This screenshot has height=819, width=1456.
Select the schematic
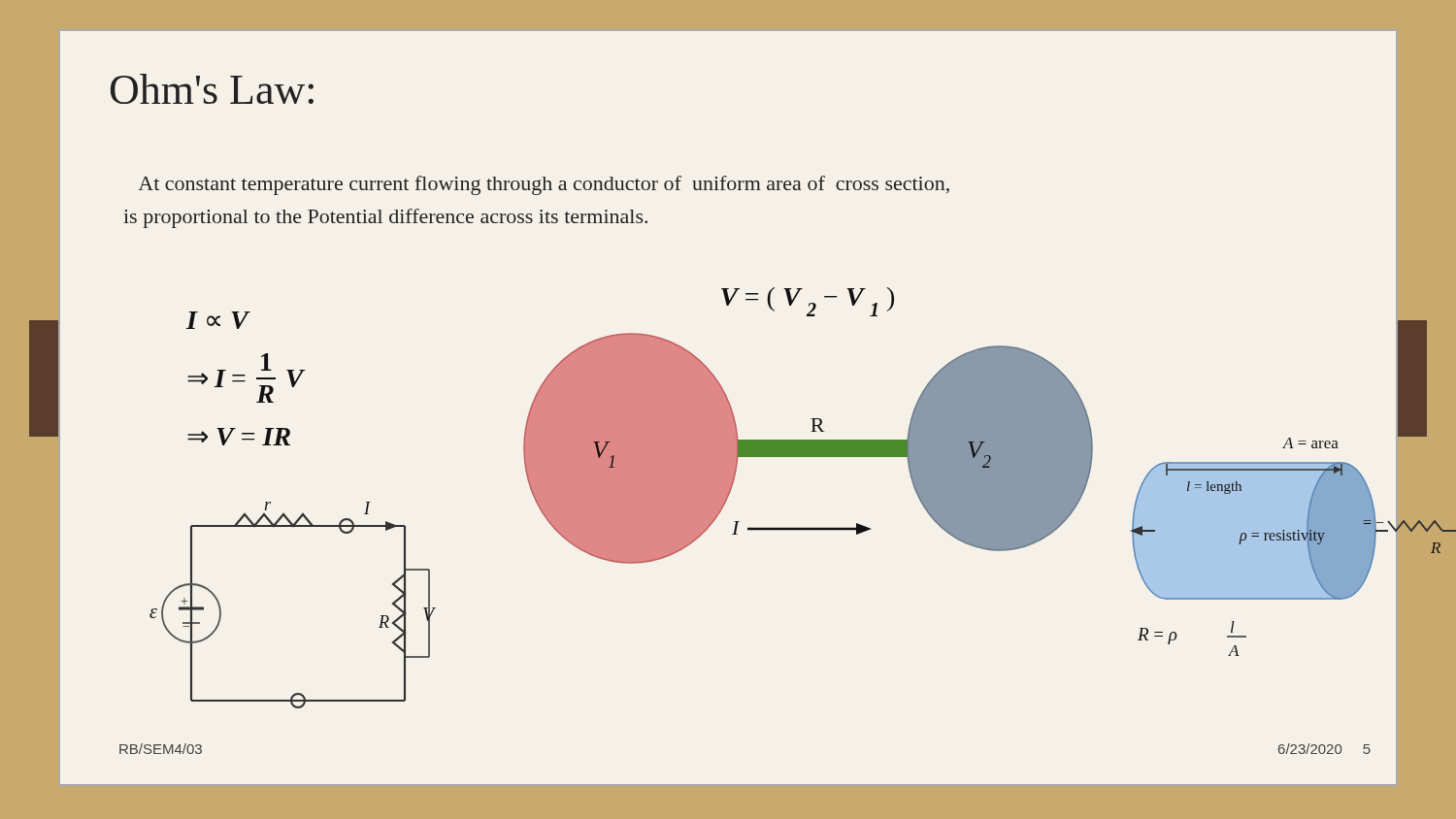[293, 613]
